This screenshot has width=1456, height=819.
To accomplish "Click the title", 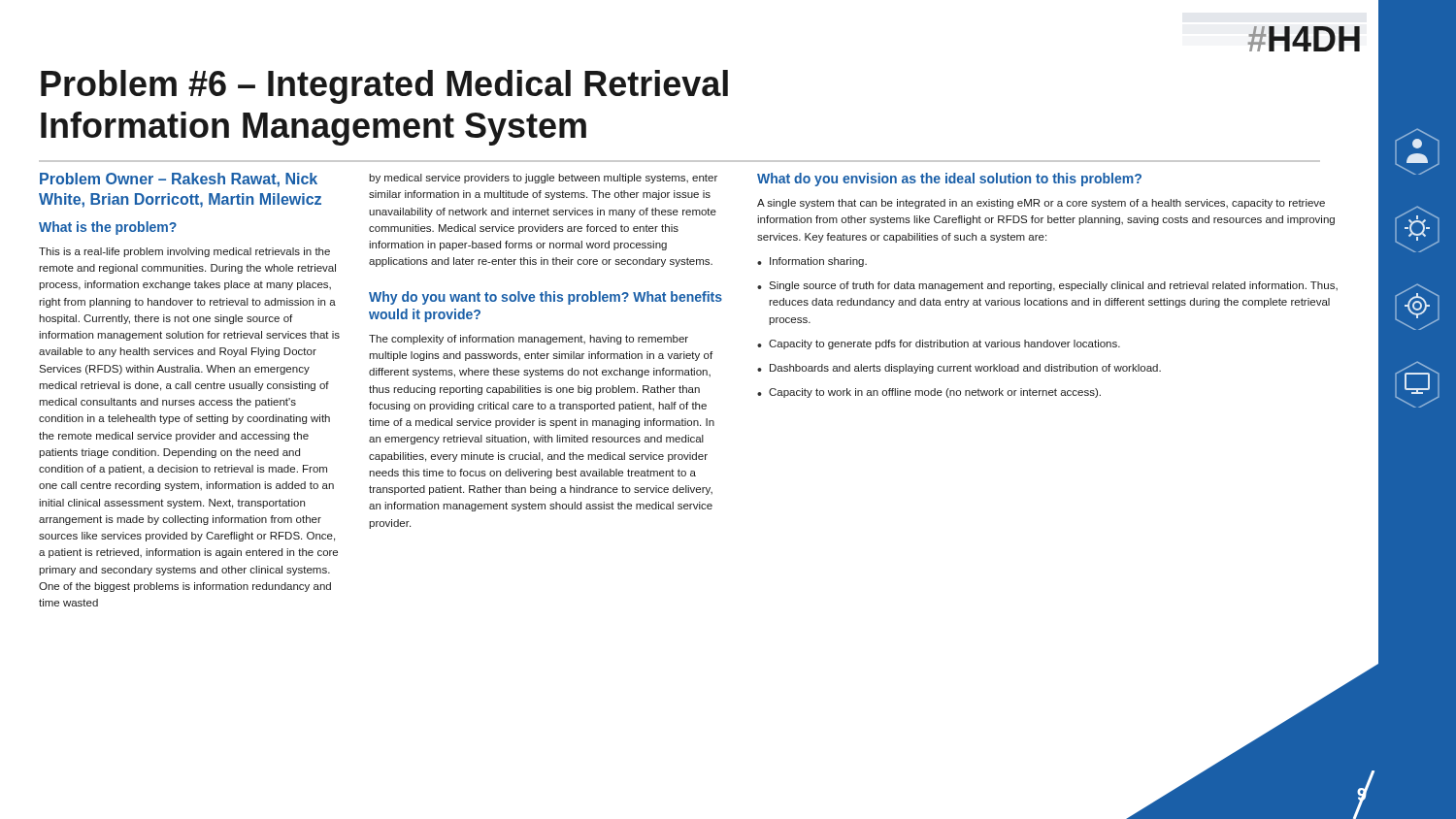I will [500, 113].
